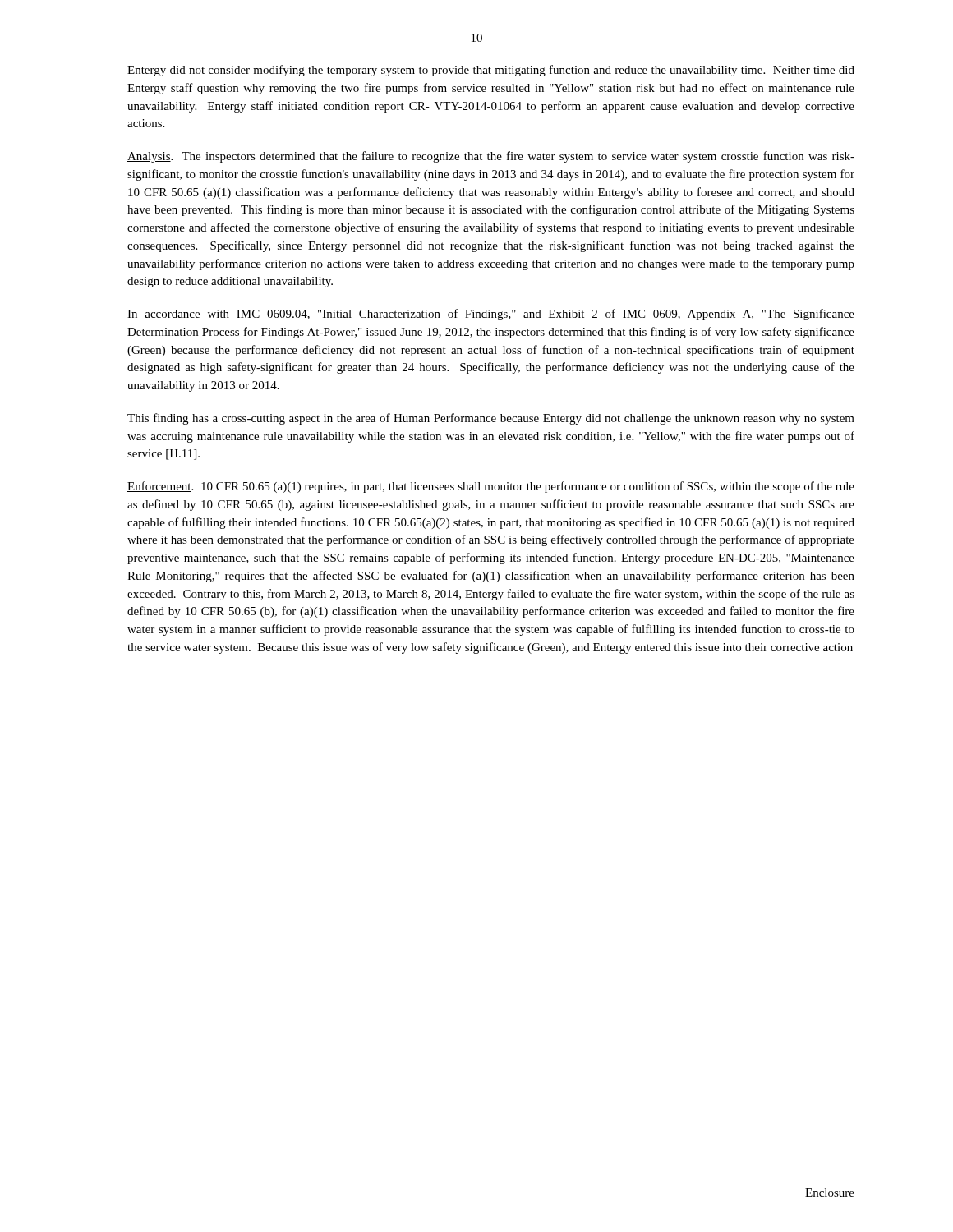953x1232 pixels.
Task: Locate the text block containing "Enforcement. 10 CFR 50.65 (a)(1) requires,"
Action: coord(491,567)
